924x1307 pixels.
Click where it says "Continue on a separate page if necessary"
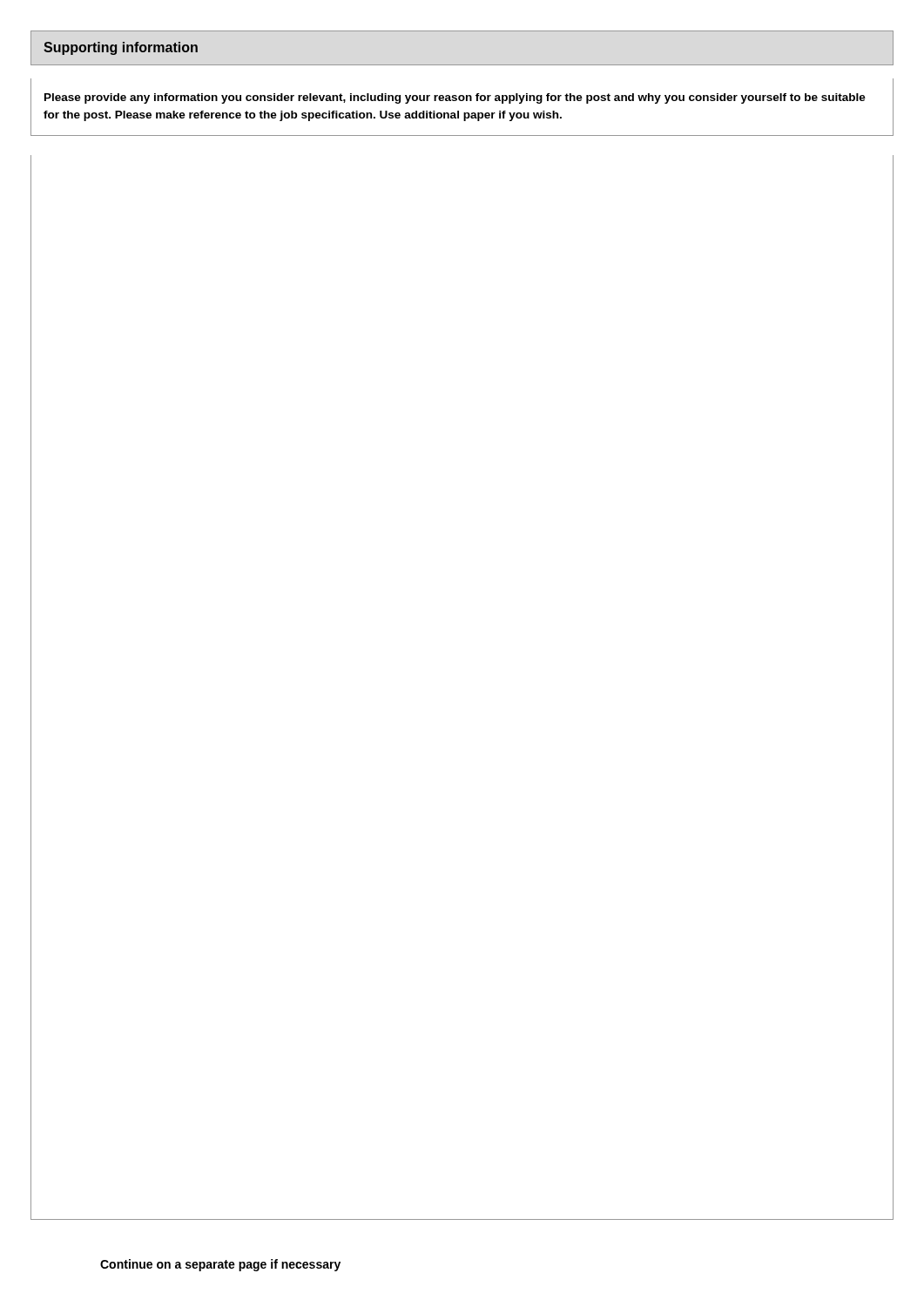tap(220, 1264)
